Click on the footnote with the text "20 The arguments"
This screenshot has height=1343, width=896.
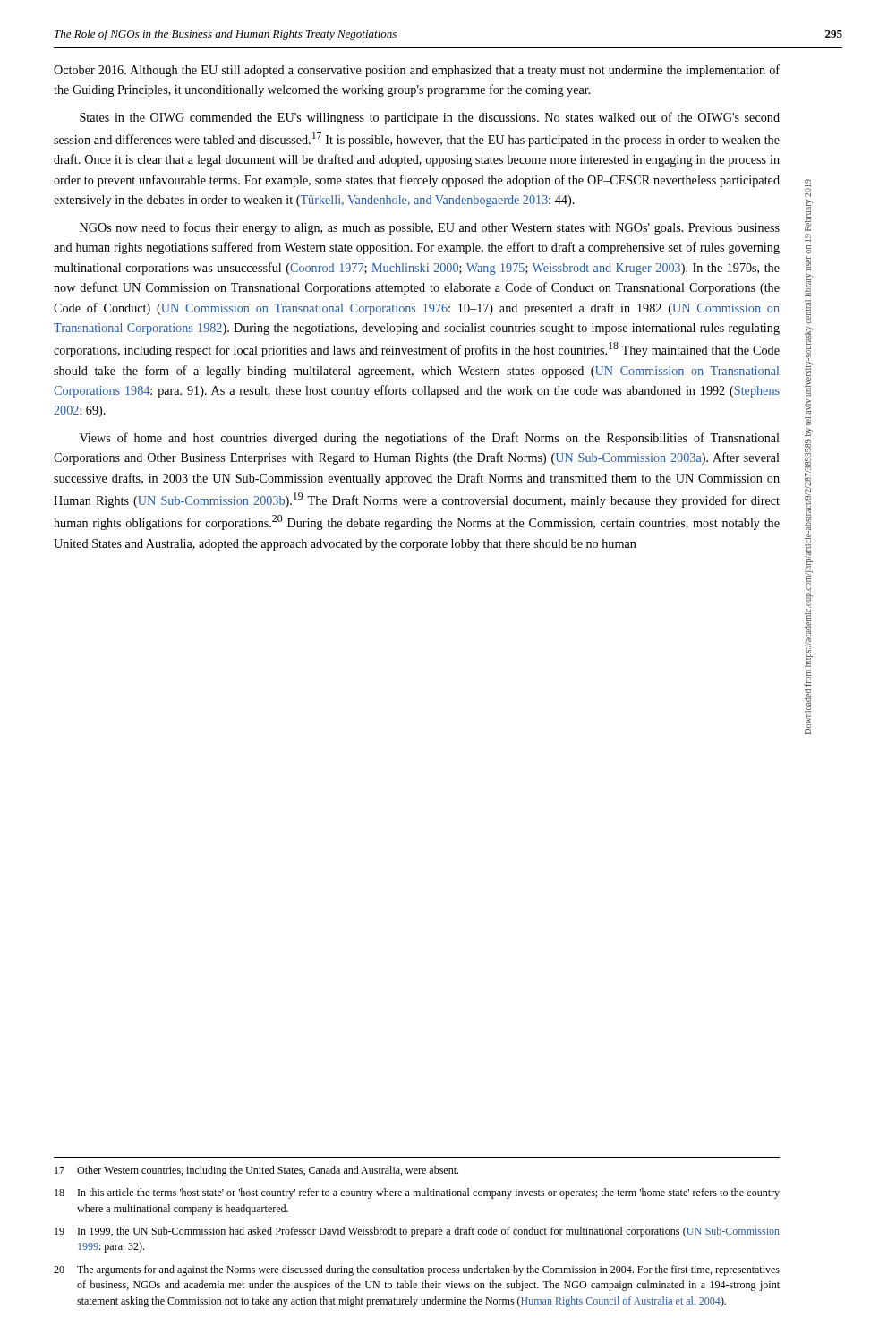pos(417,1286)
